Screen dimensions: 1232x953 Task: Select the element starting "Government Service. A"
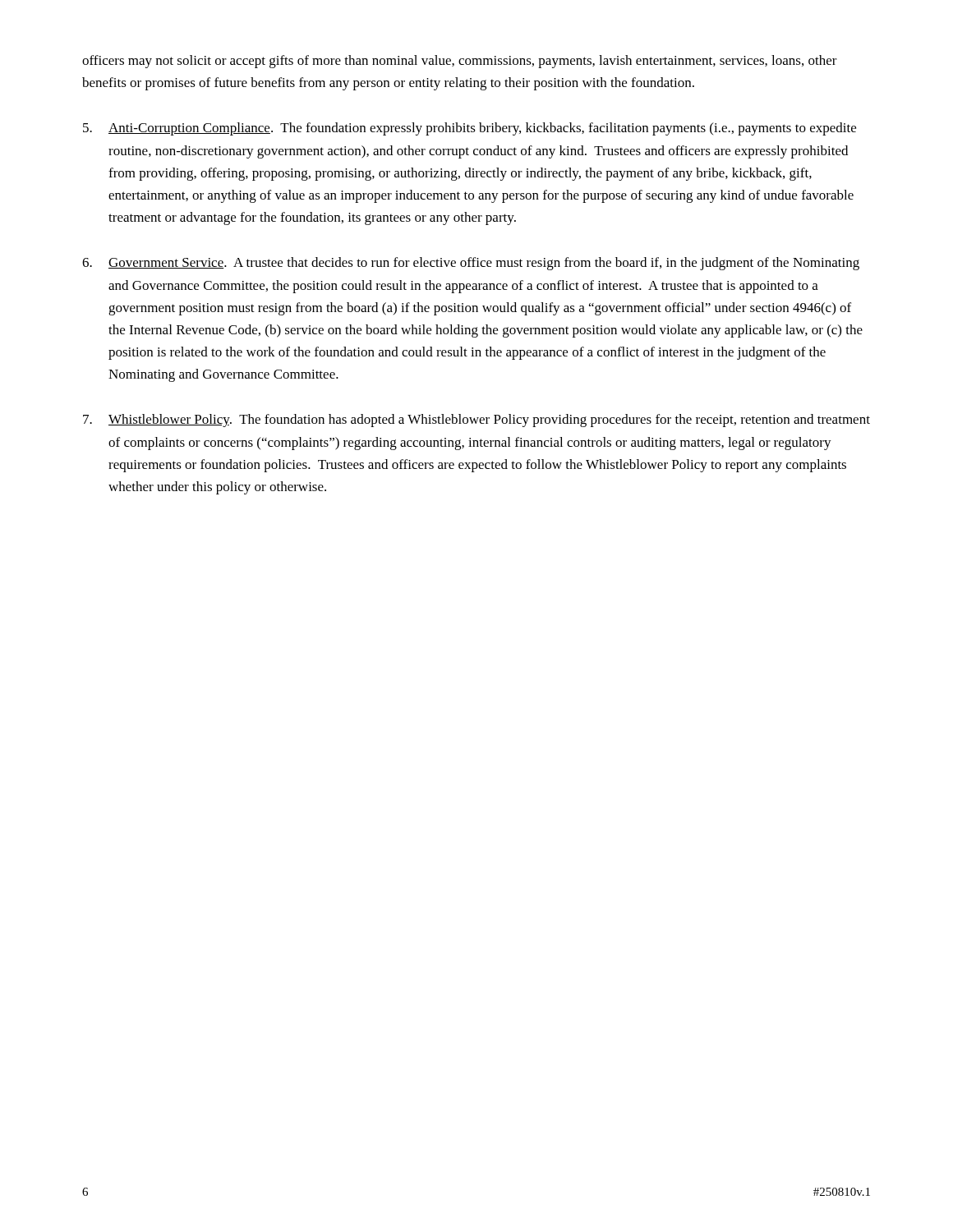476,319
